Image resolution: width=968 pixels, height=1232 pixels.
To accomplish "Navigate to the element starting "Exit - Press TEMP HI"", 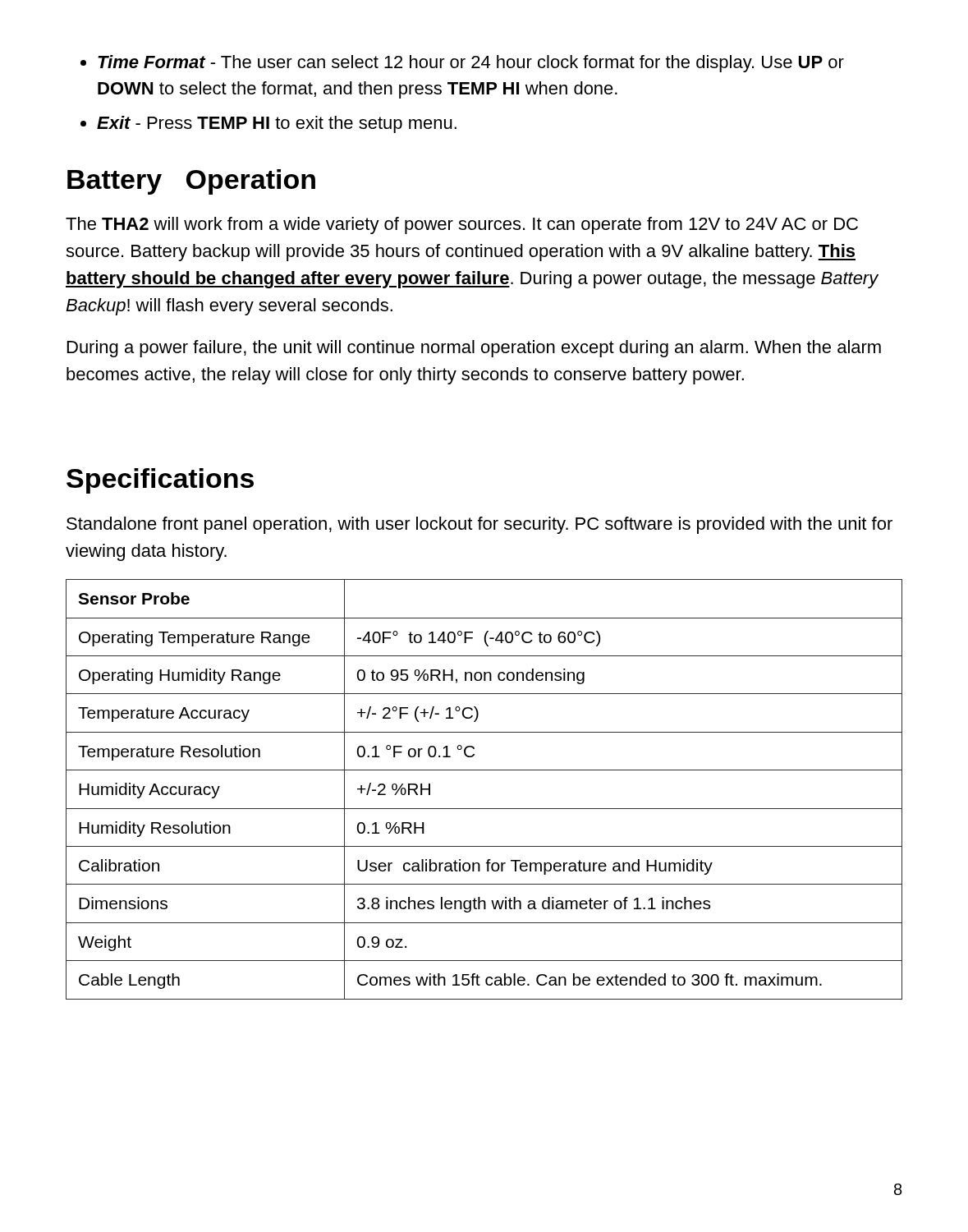I will 277,123.
